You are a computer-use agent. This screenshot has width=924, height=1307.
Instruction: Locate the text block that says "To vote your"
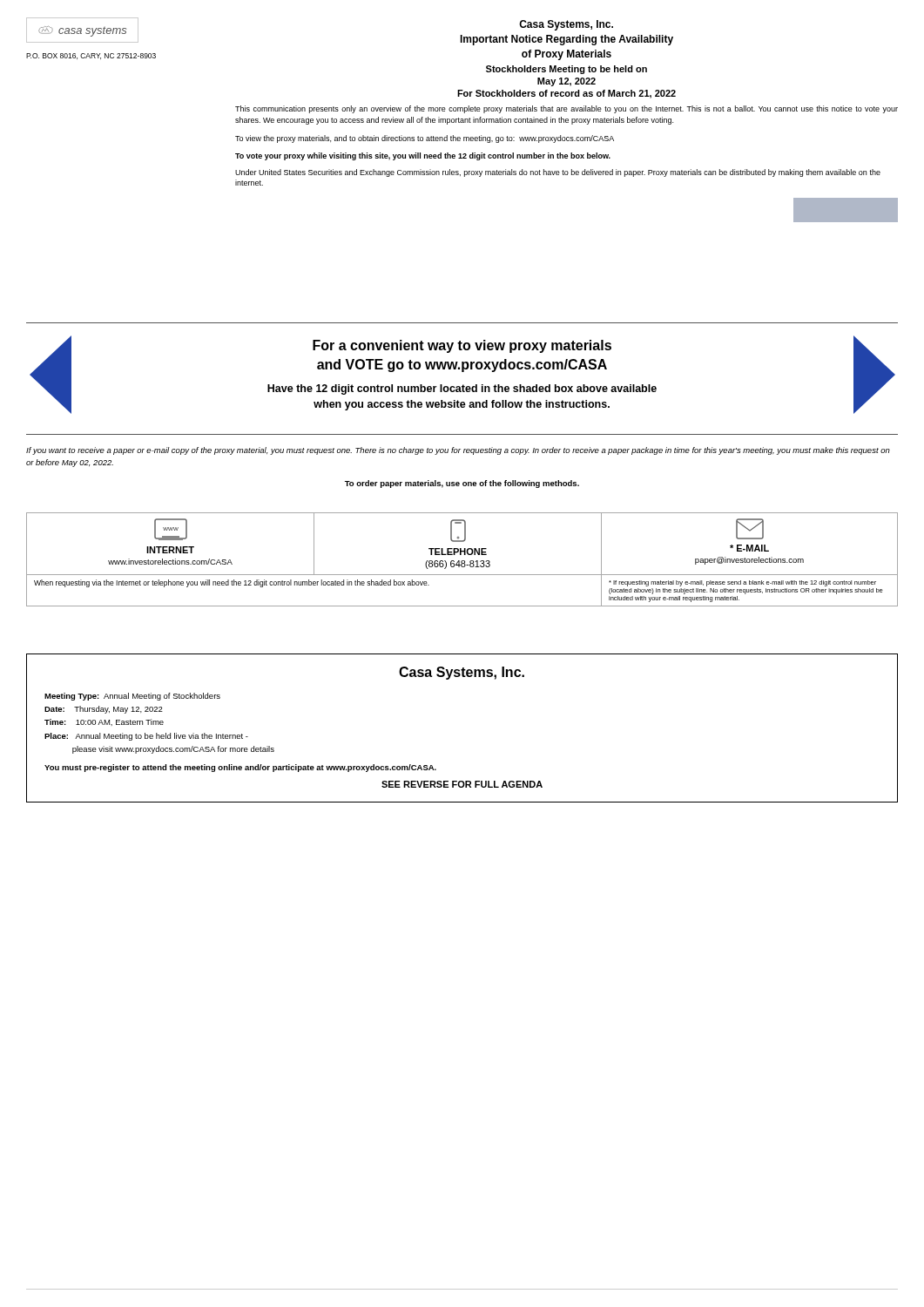[x=423, y=156]
